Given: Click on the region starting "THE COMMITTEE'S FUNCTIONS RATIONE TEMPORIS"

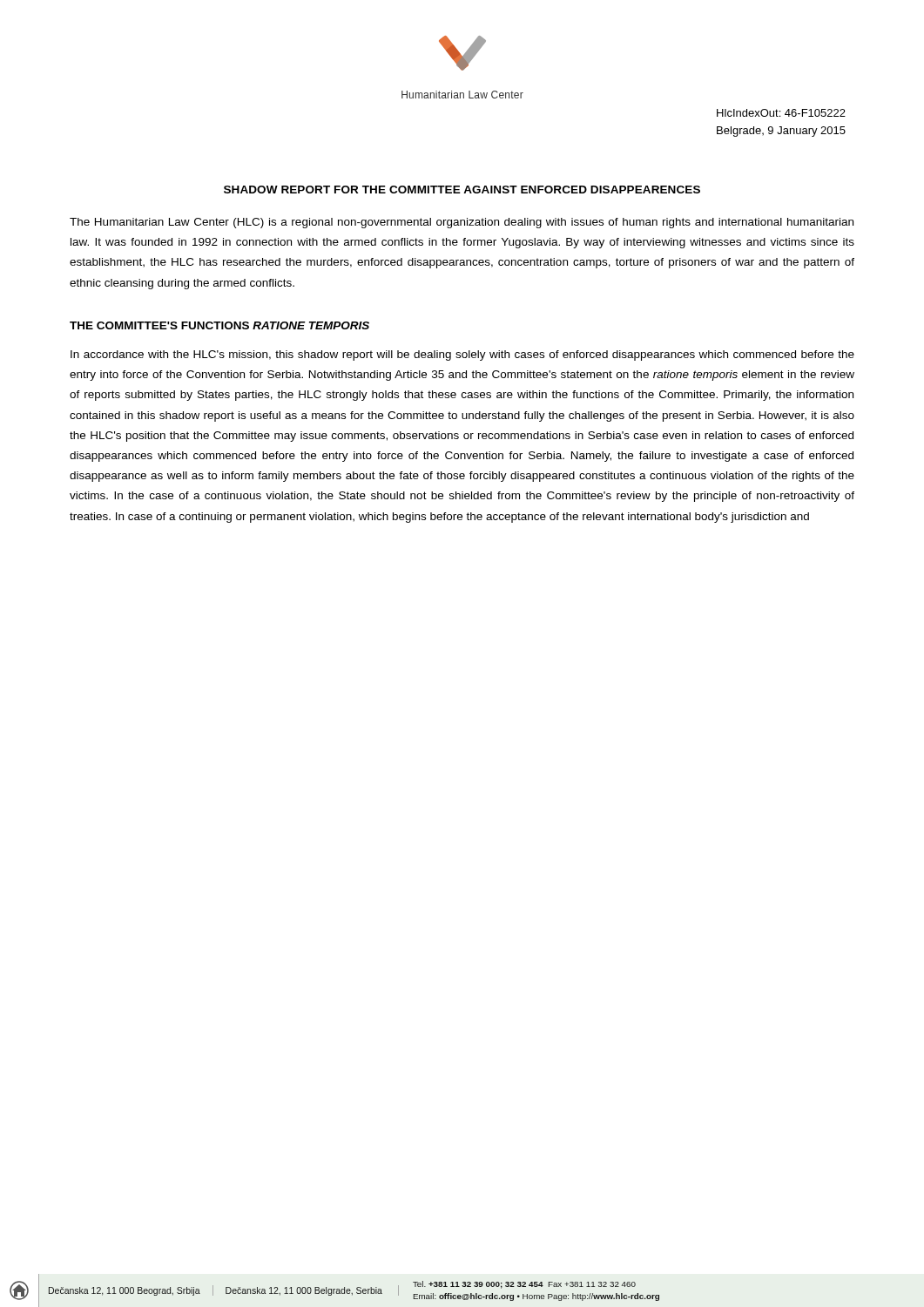Looking at the screenshot, I should click(x=220, y=325).
